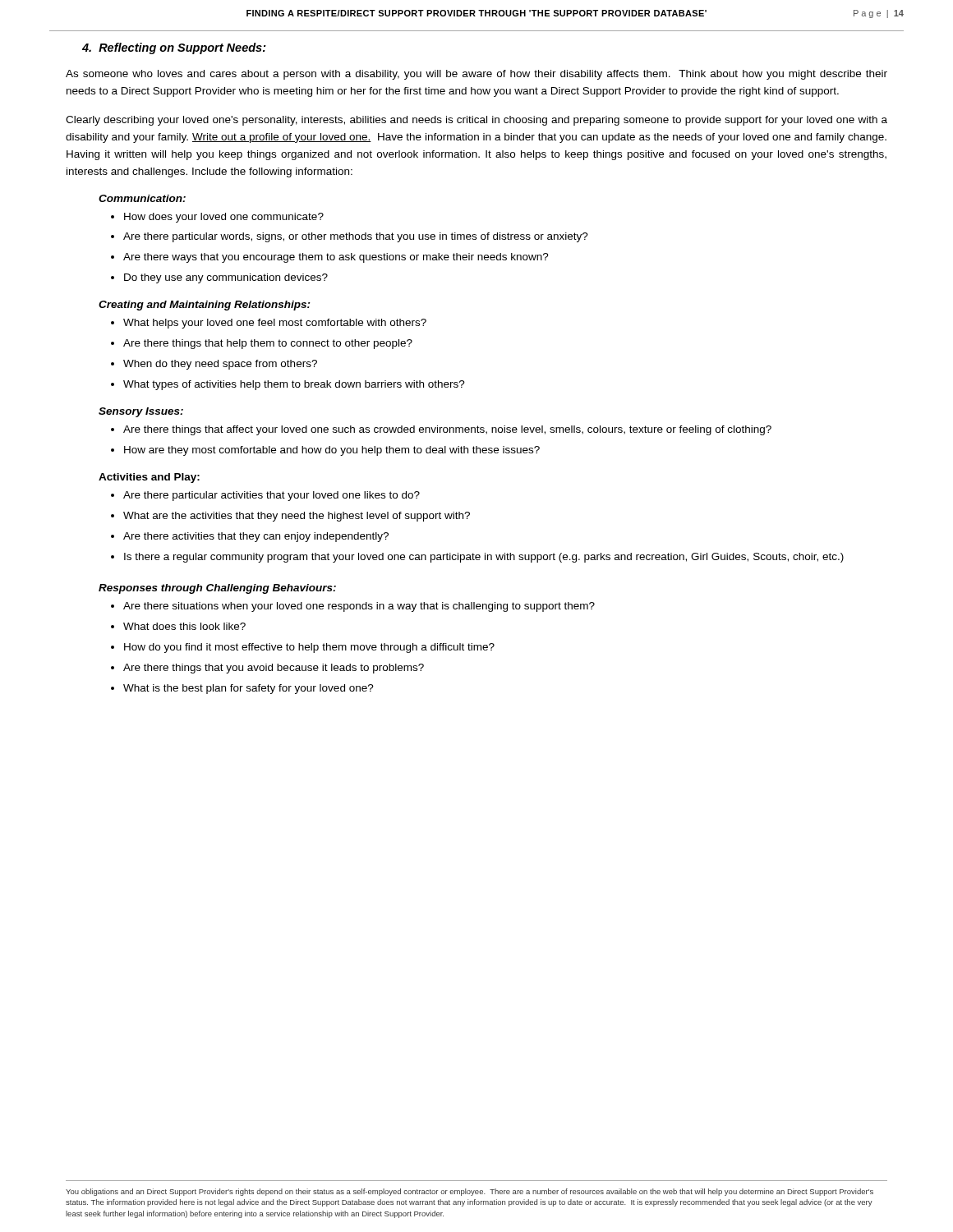This screenshot has width=953, height=1232.
Task: Point to the passage starting "Are there ways that you encourage them"
Action: click(336, 257)
